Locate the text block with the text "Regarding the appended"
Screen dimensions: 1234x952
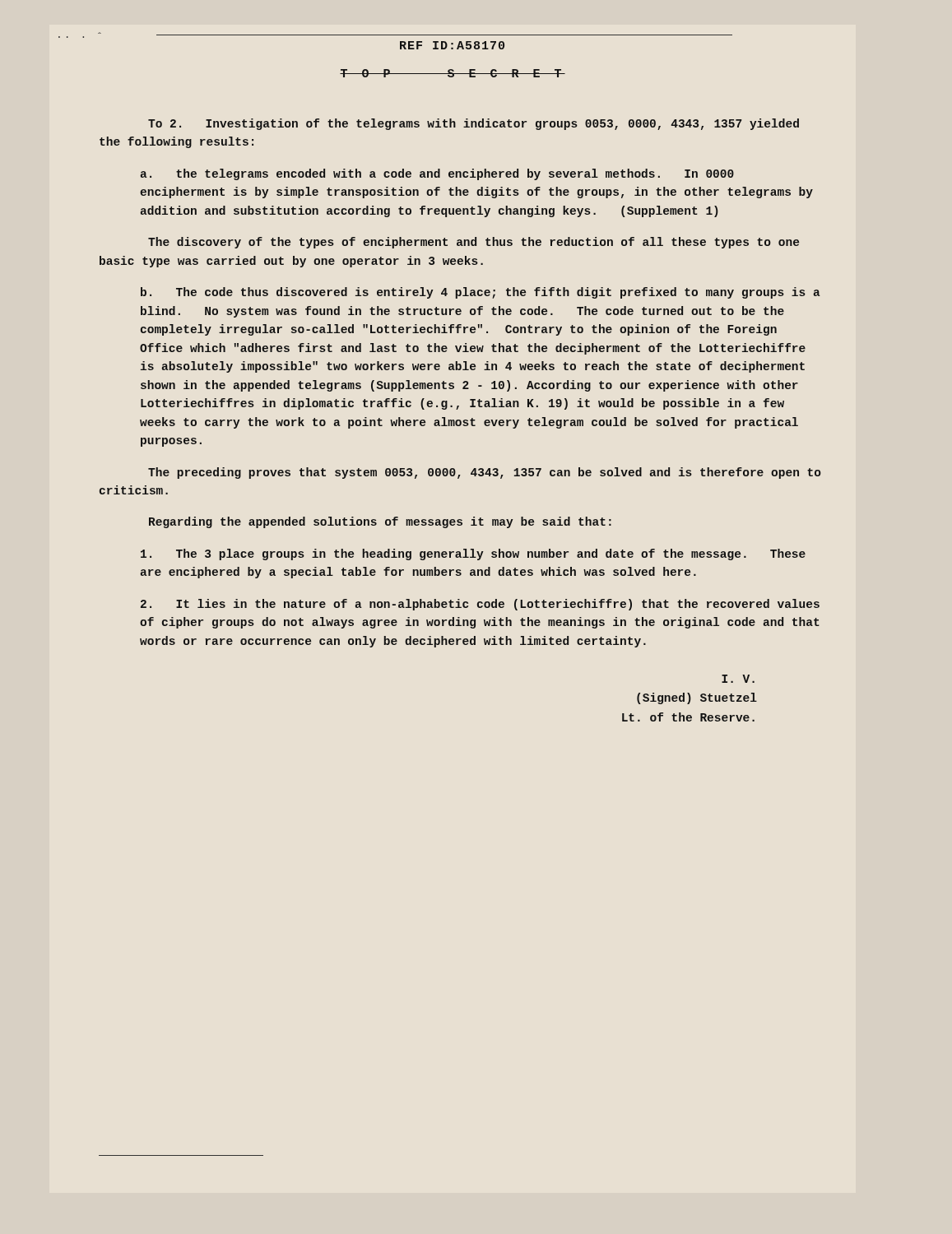click(381, 523)
